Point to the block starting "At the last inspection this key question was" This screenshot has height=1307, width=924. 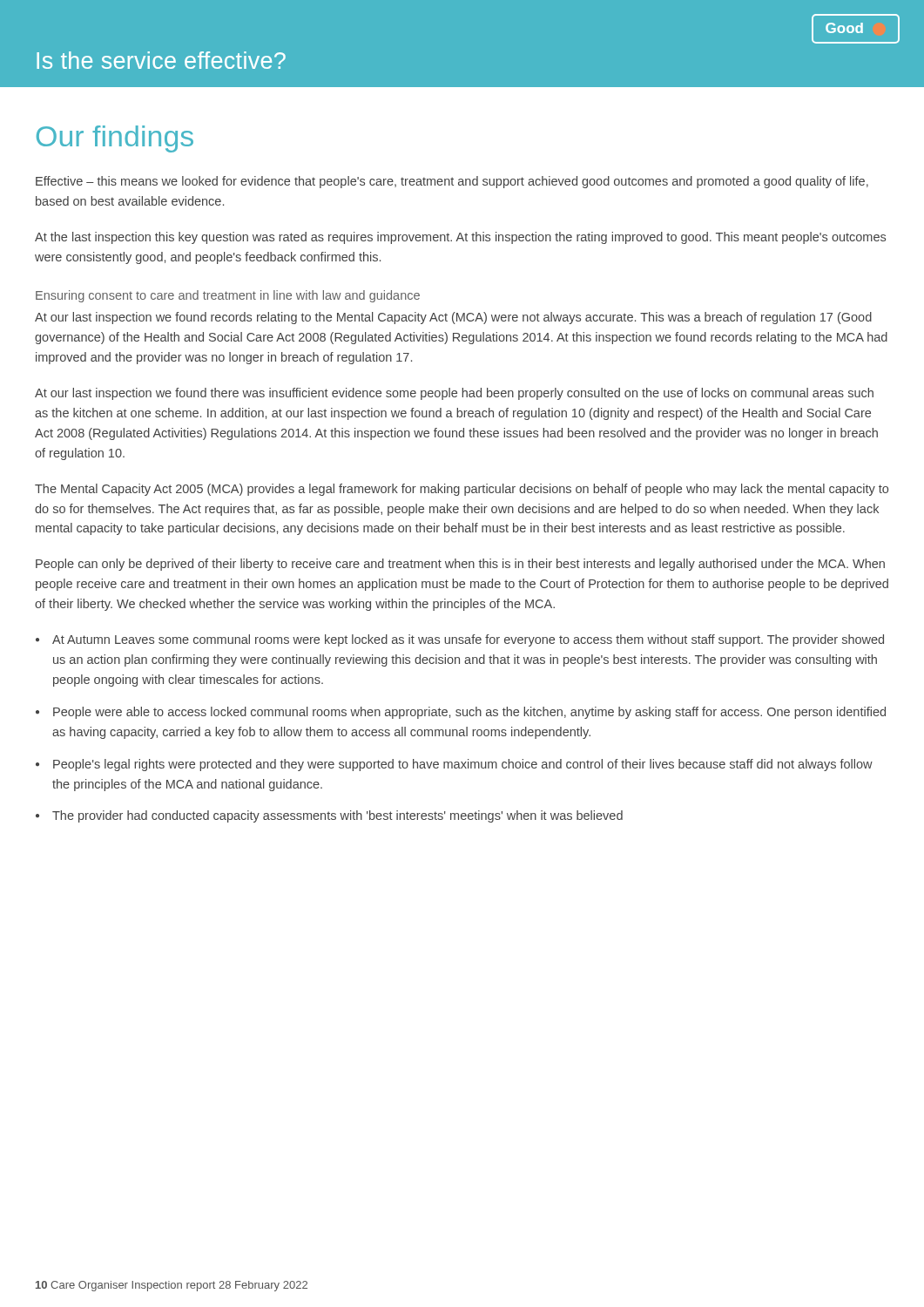tap(461, 247)
